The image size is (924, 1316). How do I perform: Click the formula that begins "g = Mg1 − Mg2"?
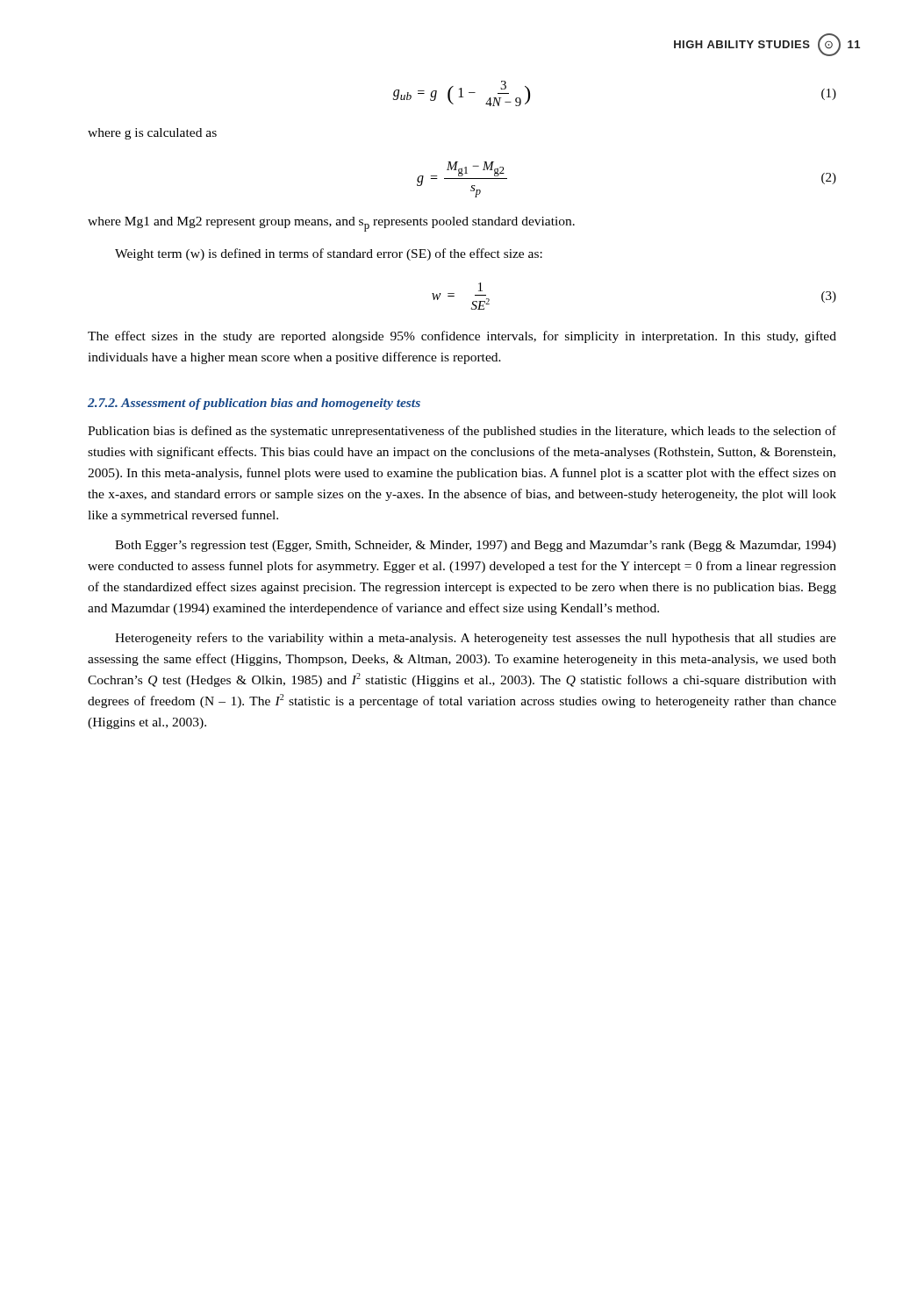462,179
